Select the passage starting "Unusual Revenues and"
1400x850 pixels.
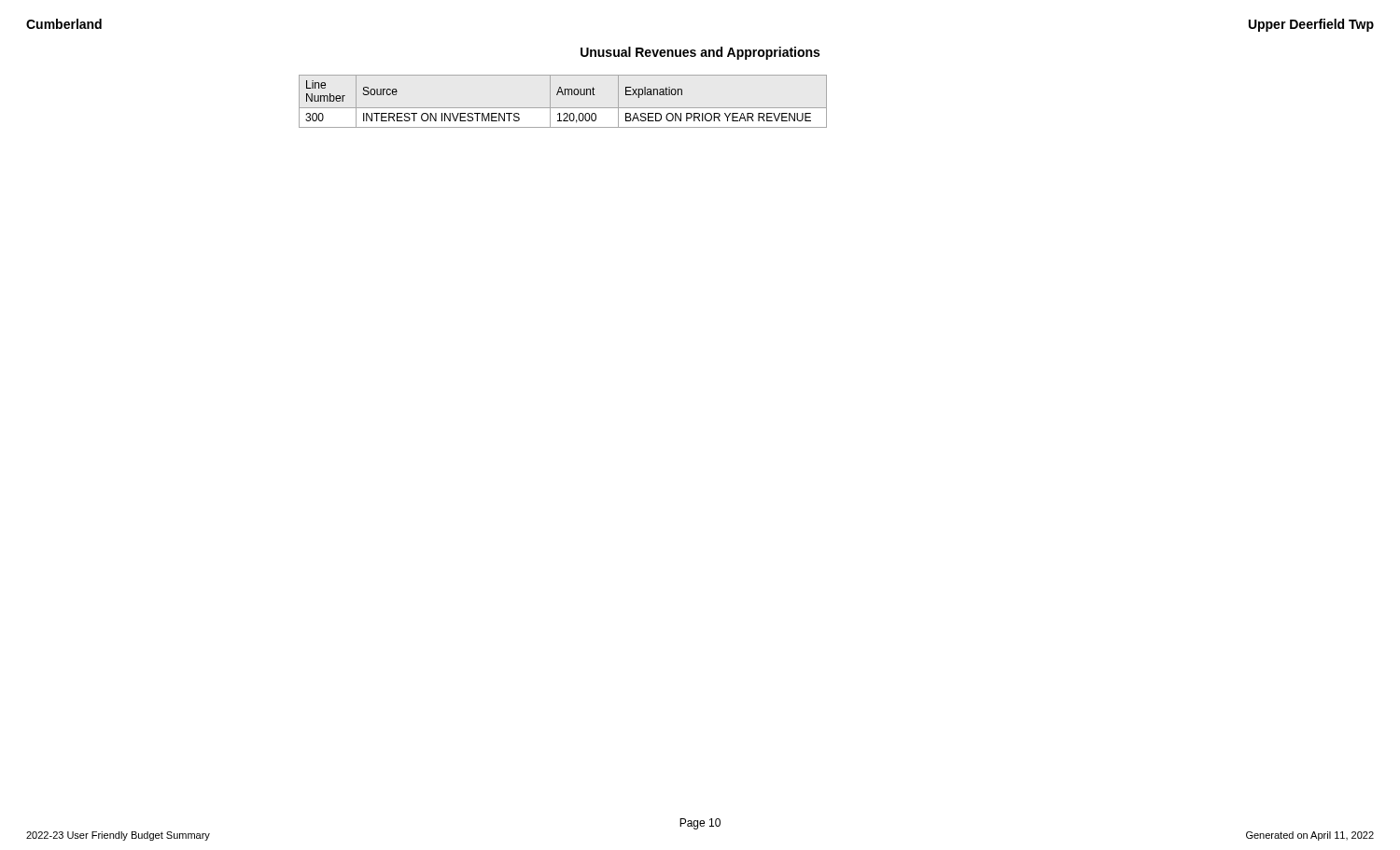pos(700,52)
